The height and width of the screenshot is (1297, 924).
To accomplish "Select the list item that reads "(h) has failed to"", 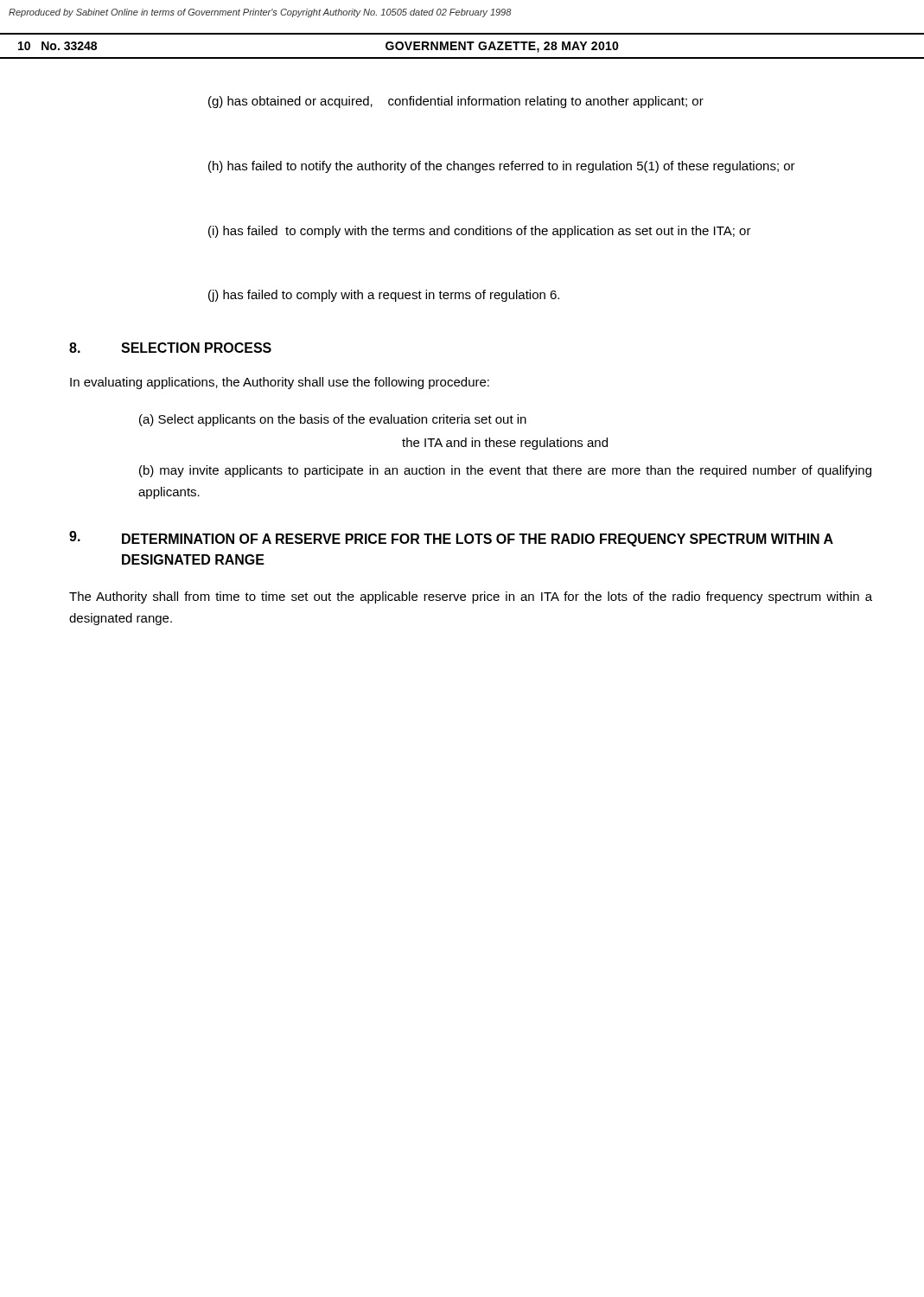I will click(x=501, y=165).
